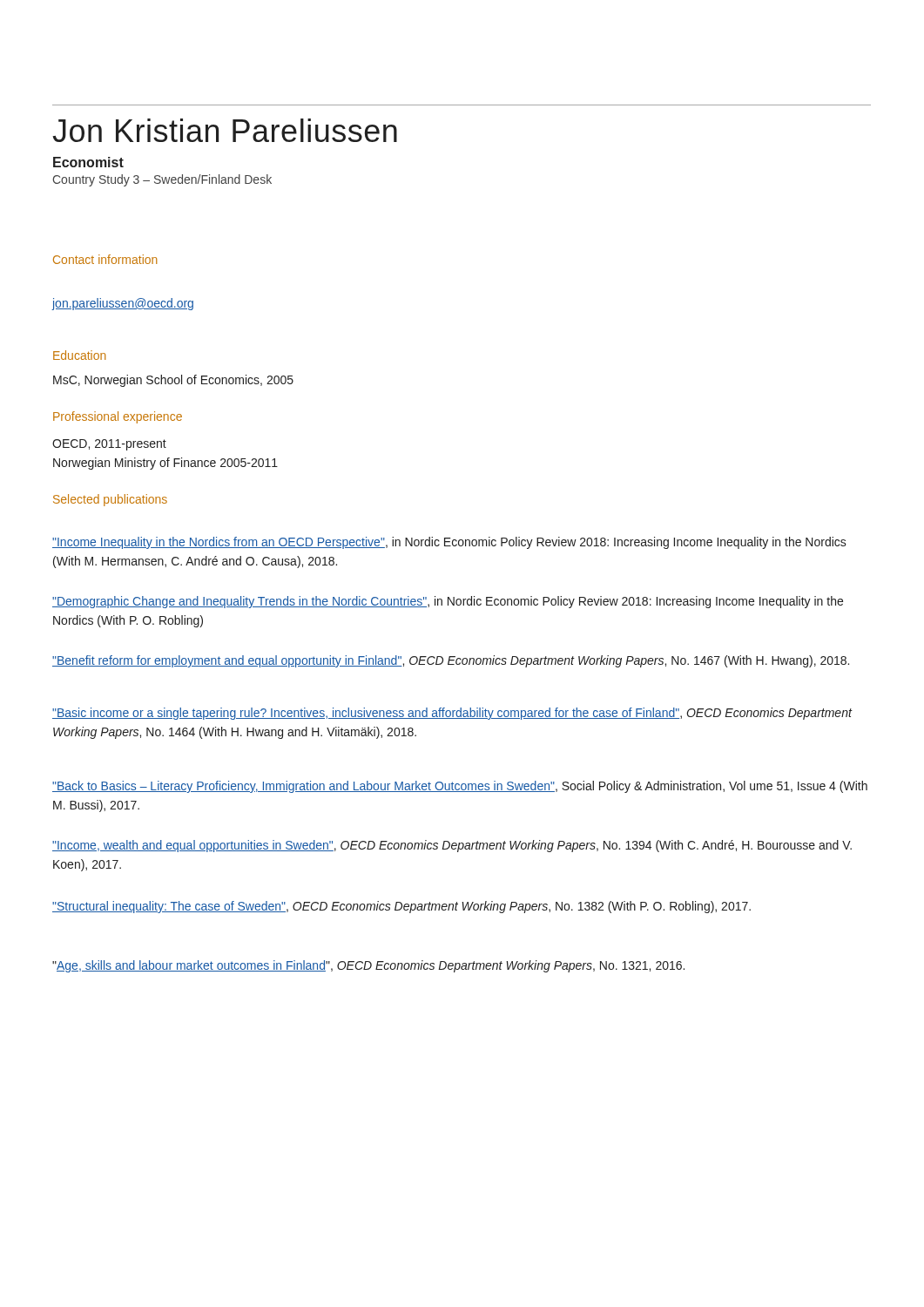Locate the text block that reads ""Income, wealth and equal opportunities in Sweden", OECD"
924x1307 pixels.
click(x=452, y=855)
